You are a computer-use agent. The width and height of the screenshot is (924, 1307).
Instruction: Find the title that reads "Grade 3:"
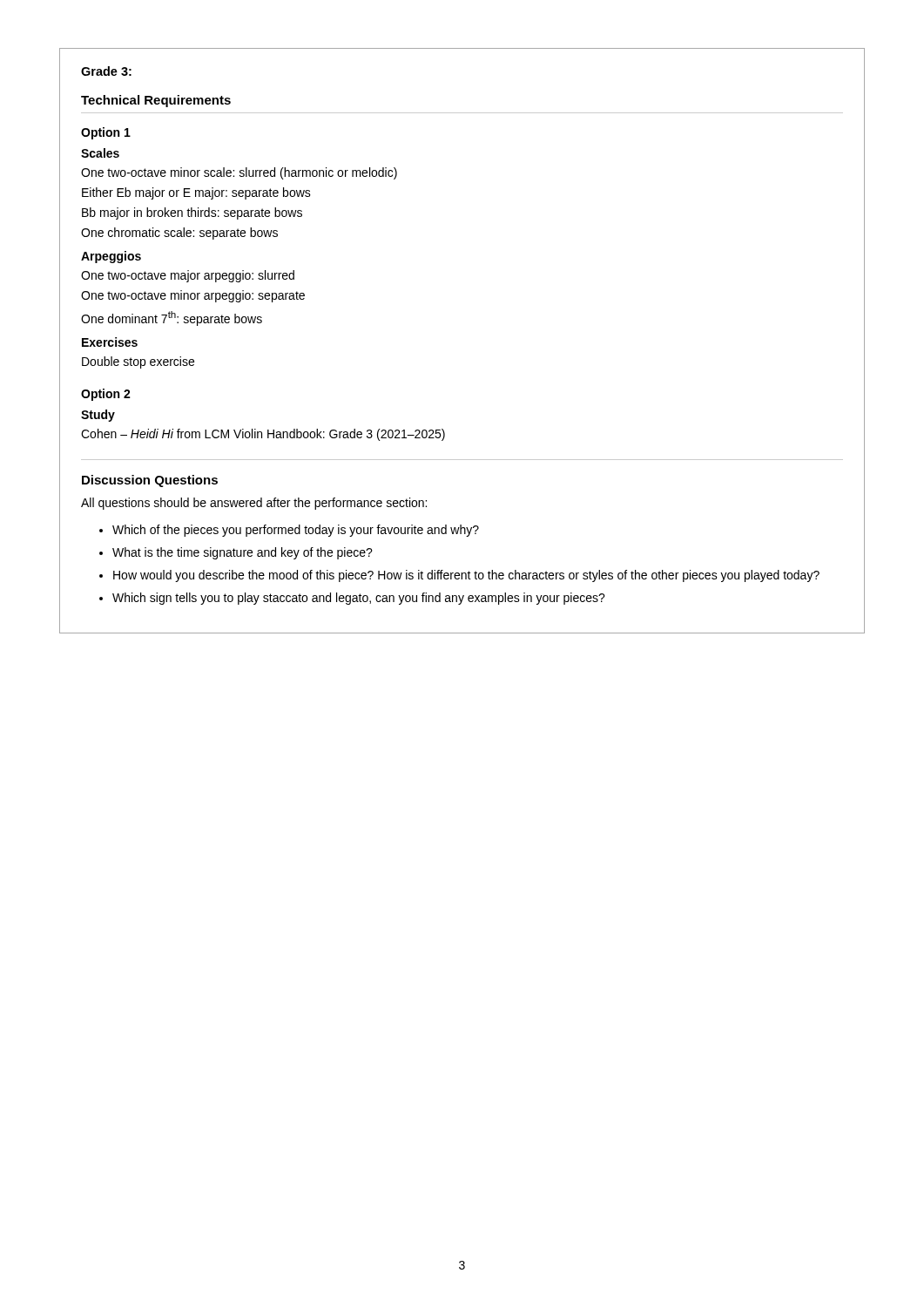(x=107, y=71)
